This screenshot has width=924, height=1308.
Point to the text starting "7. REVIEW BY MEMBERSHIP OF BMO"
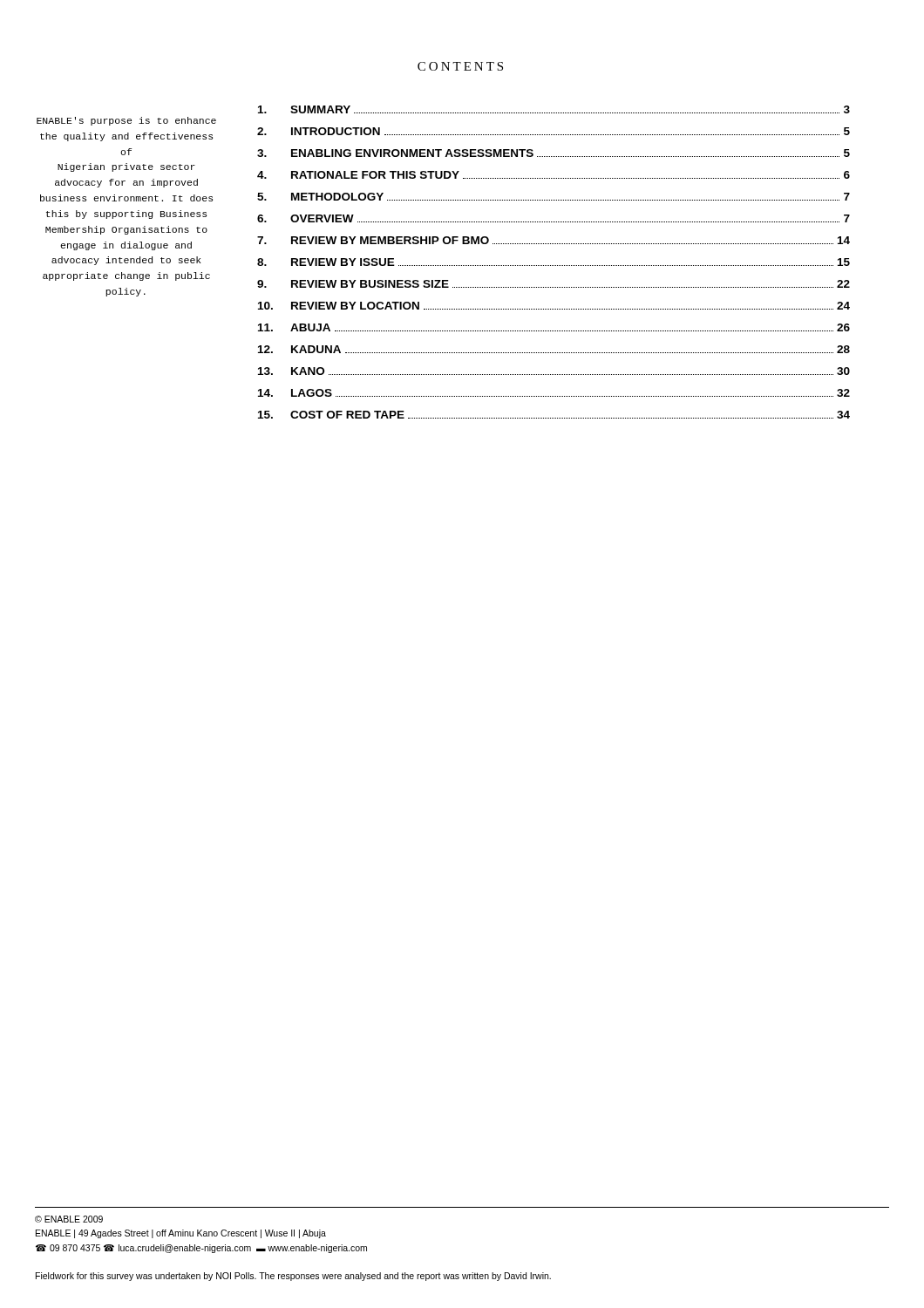[554, 240]
